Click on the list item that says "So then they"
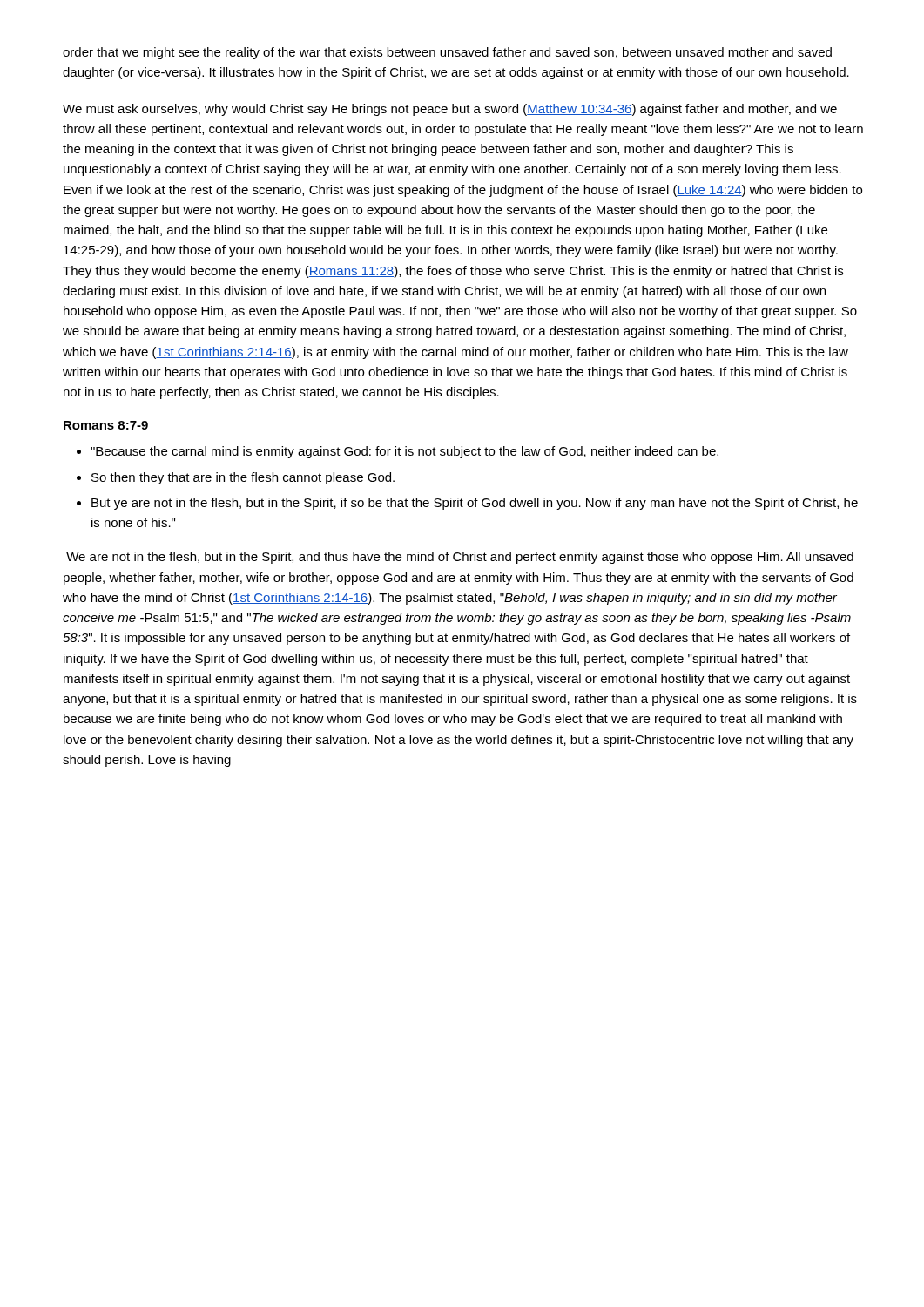 (243, 477)
